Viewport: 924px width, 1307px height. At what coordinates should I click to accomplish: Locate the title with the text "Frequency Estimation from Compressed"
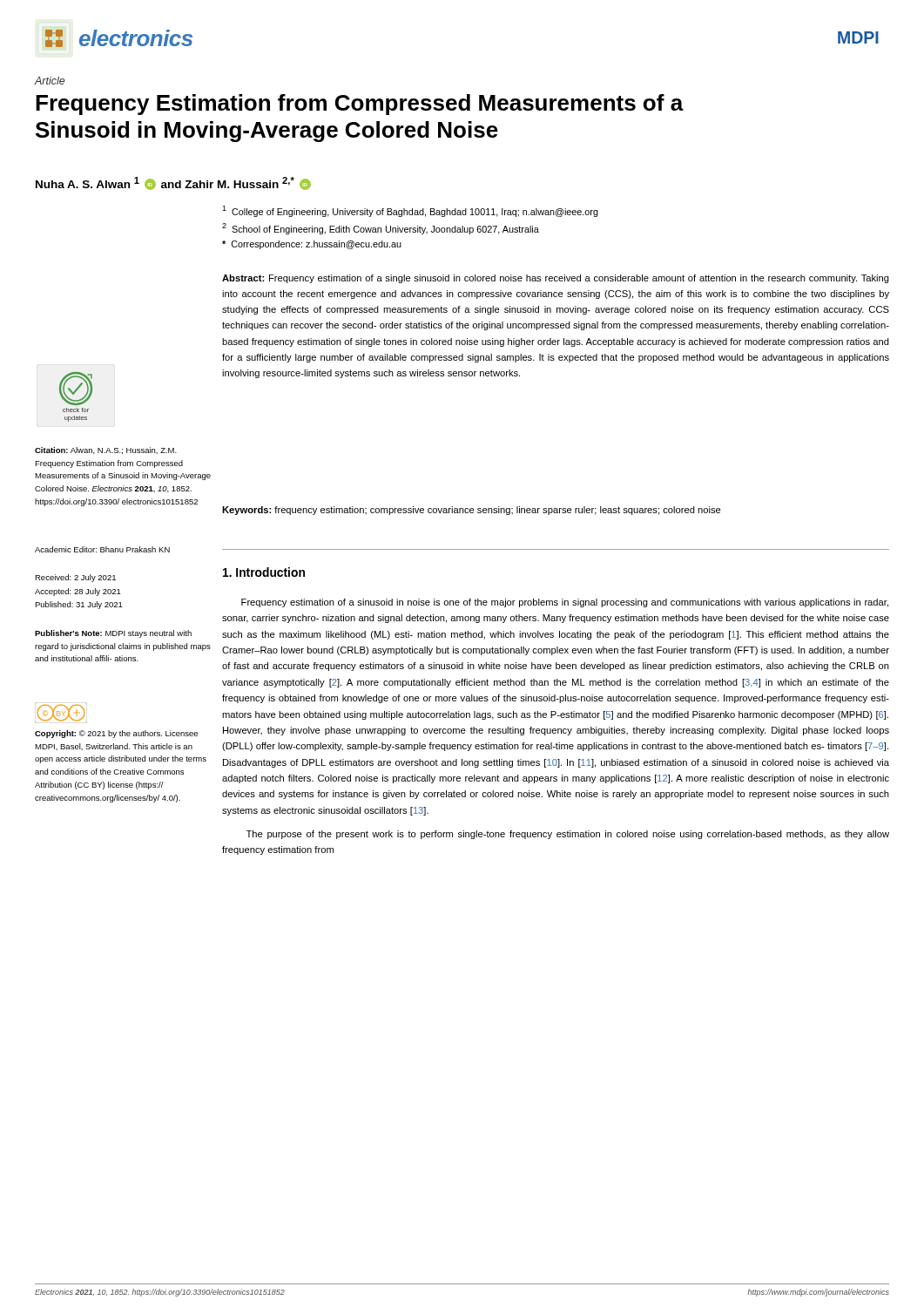coord(462,117)
